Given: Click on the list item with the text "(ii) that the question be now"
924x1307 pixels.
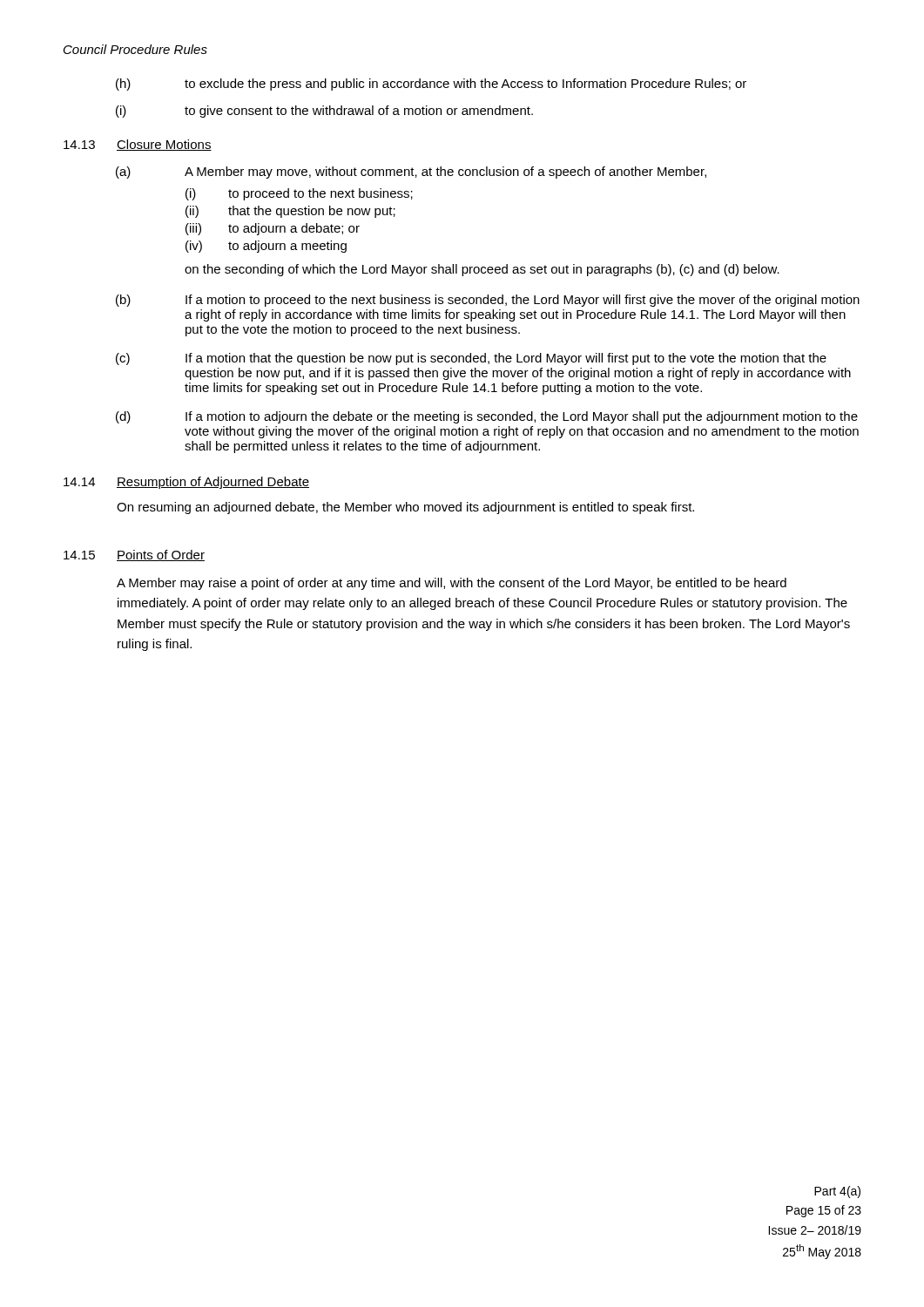Looking at the screenshot, I should tap(290, 210).
